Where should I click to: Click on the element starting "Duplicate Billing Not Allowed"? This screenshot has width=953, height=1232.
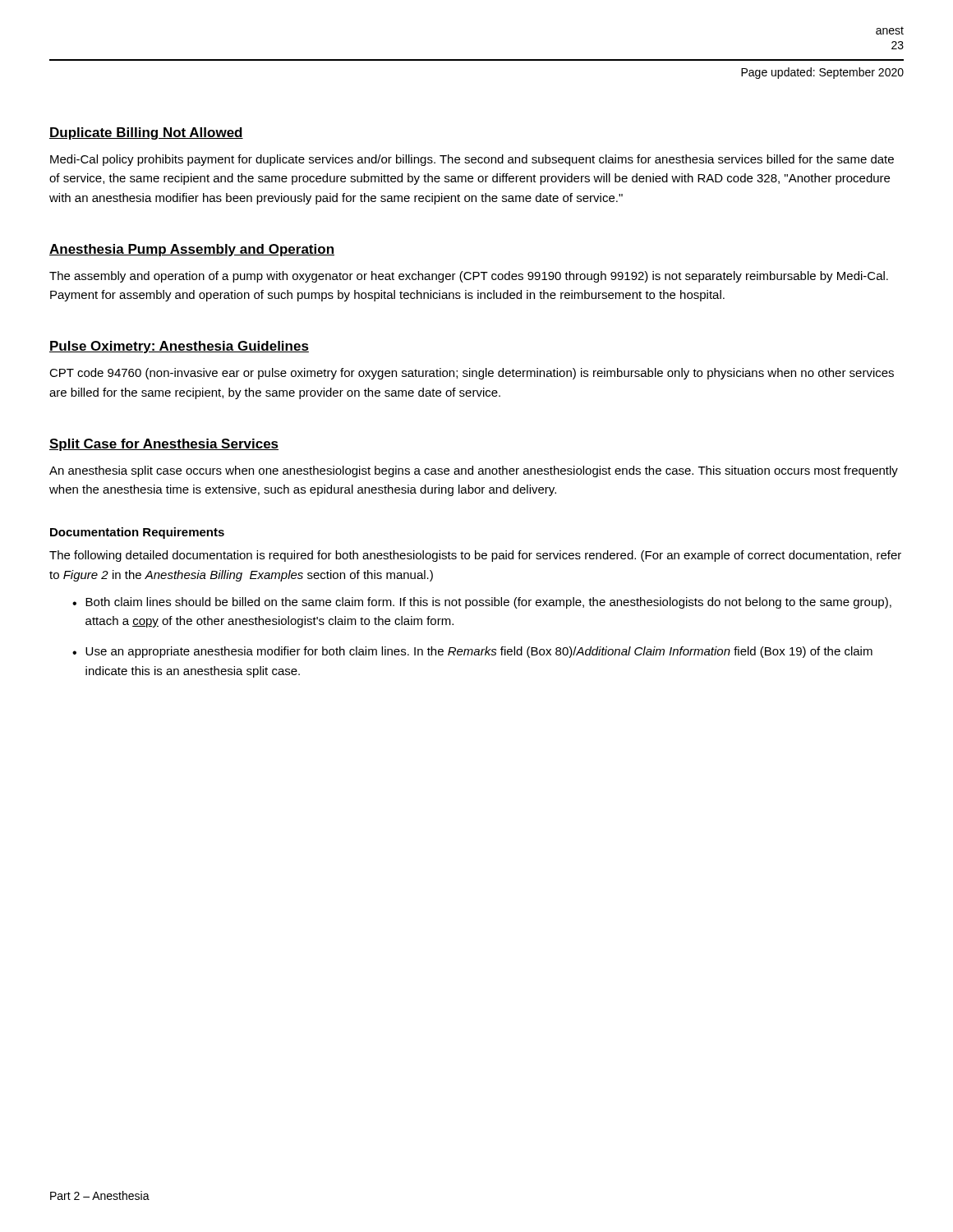click(x=146, y=133)
